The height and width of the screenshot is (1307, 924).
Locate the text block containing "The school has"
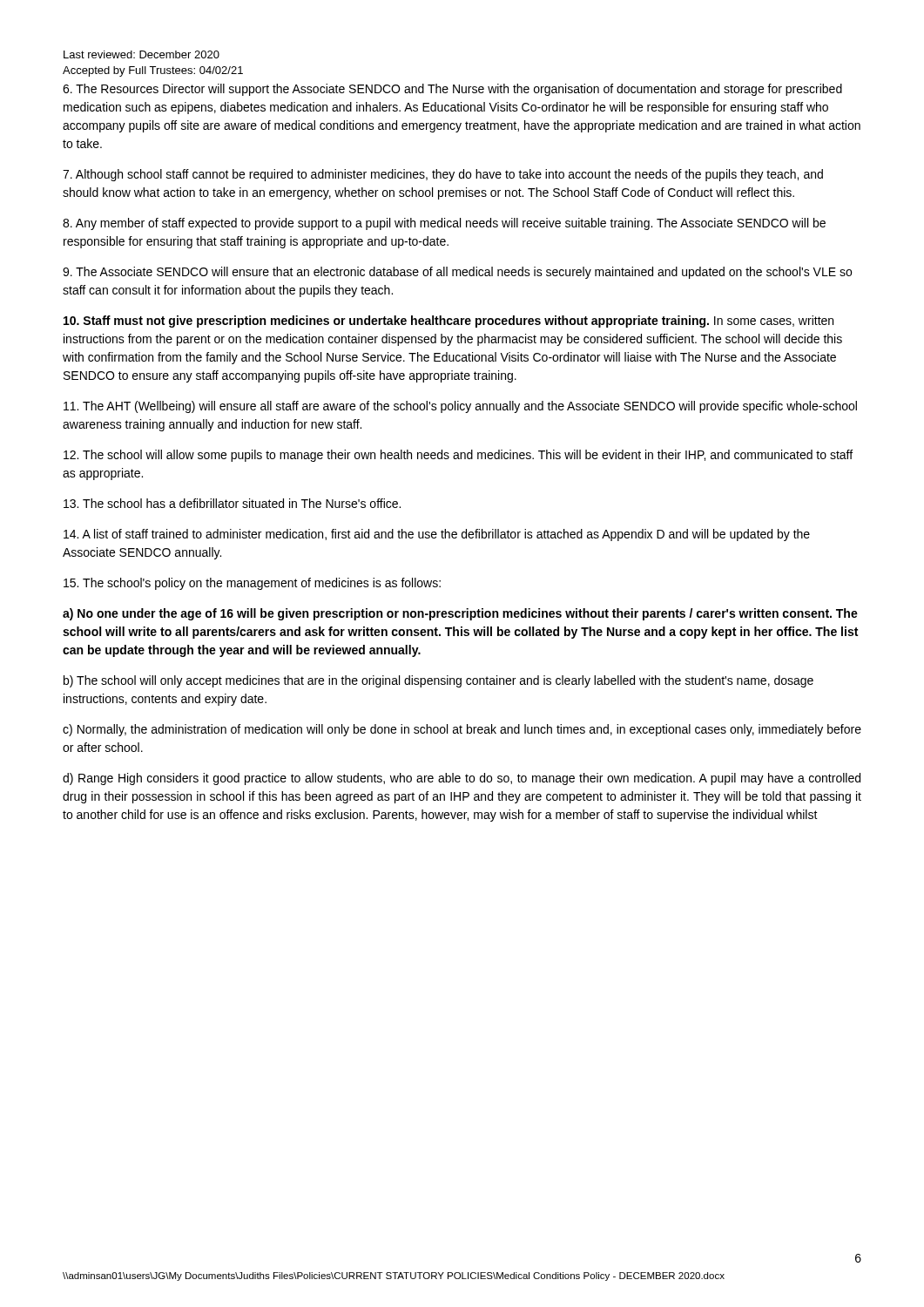point(232,504)
